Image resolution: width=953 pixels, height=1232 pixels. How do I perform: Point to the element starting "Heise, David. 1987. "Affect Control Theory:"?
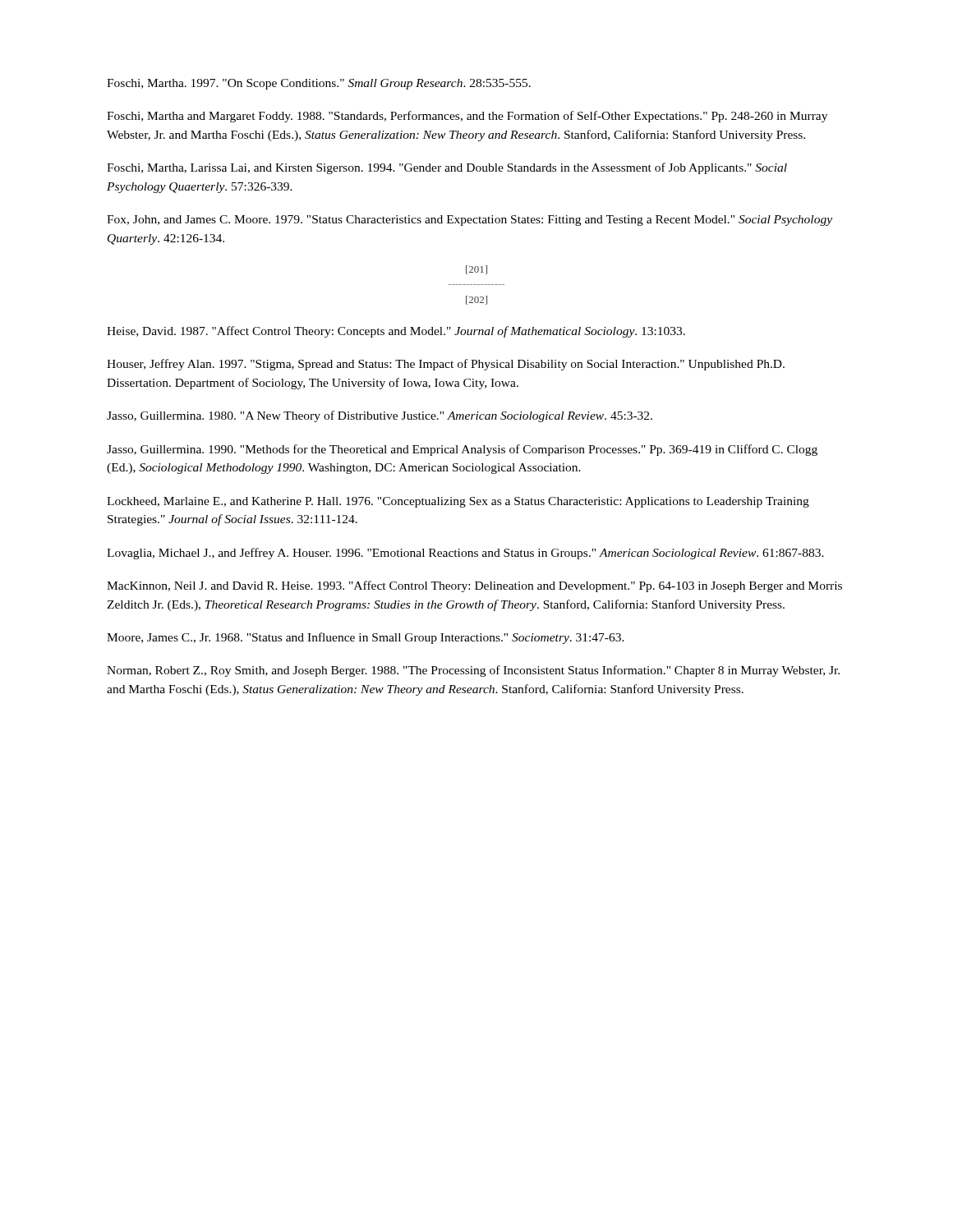coord(396,330)
